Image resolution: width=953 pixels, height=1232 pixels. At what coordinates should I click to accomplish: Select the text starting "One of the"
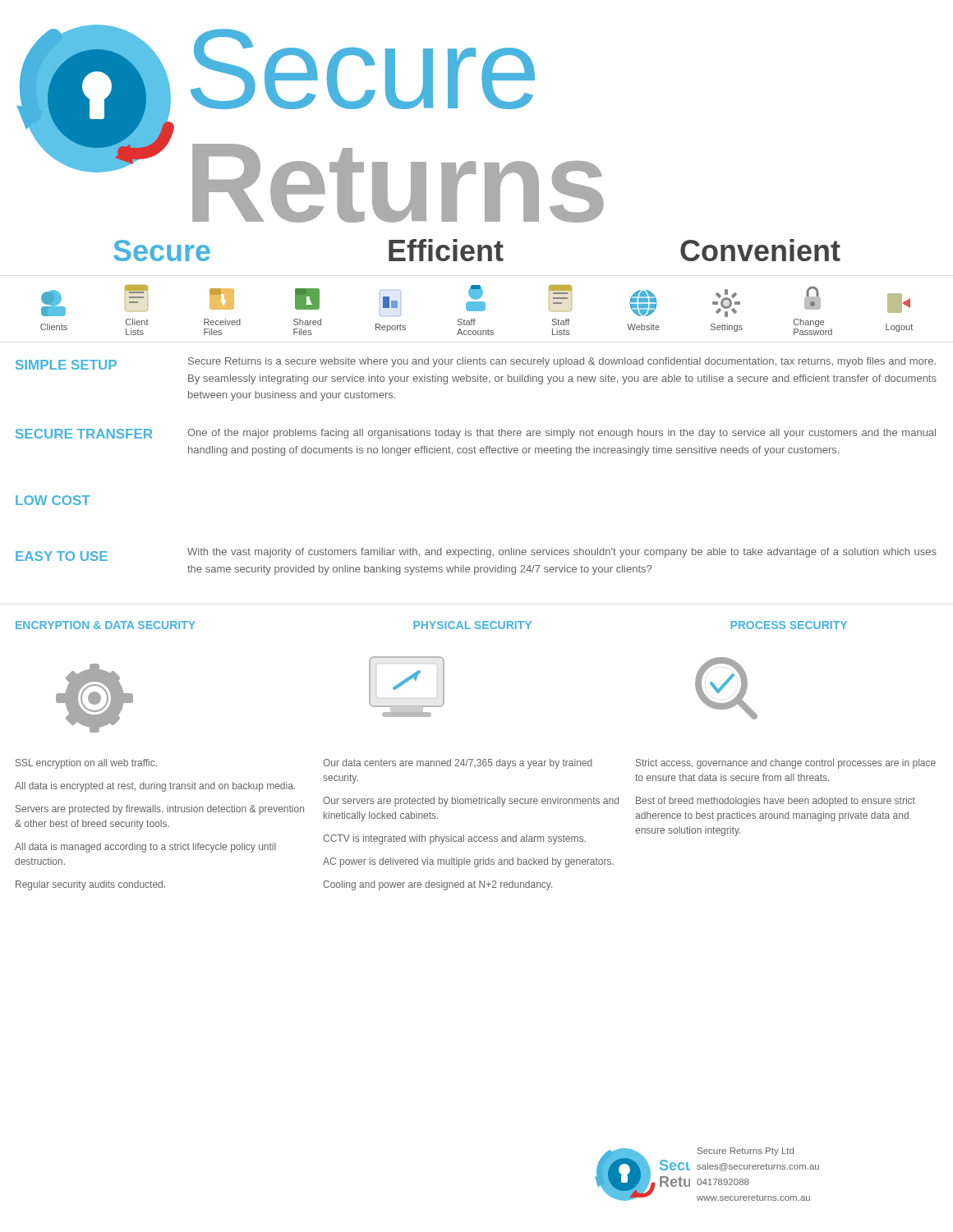(562, 441)
